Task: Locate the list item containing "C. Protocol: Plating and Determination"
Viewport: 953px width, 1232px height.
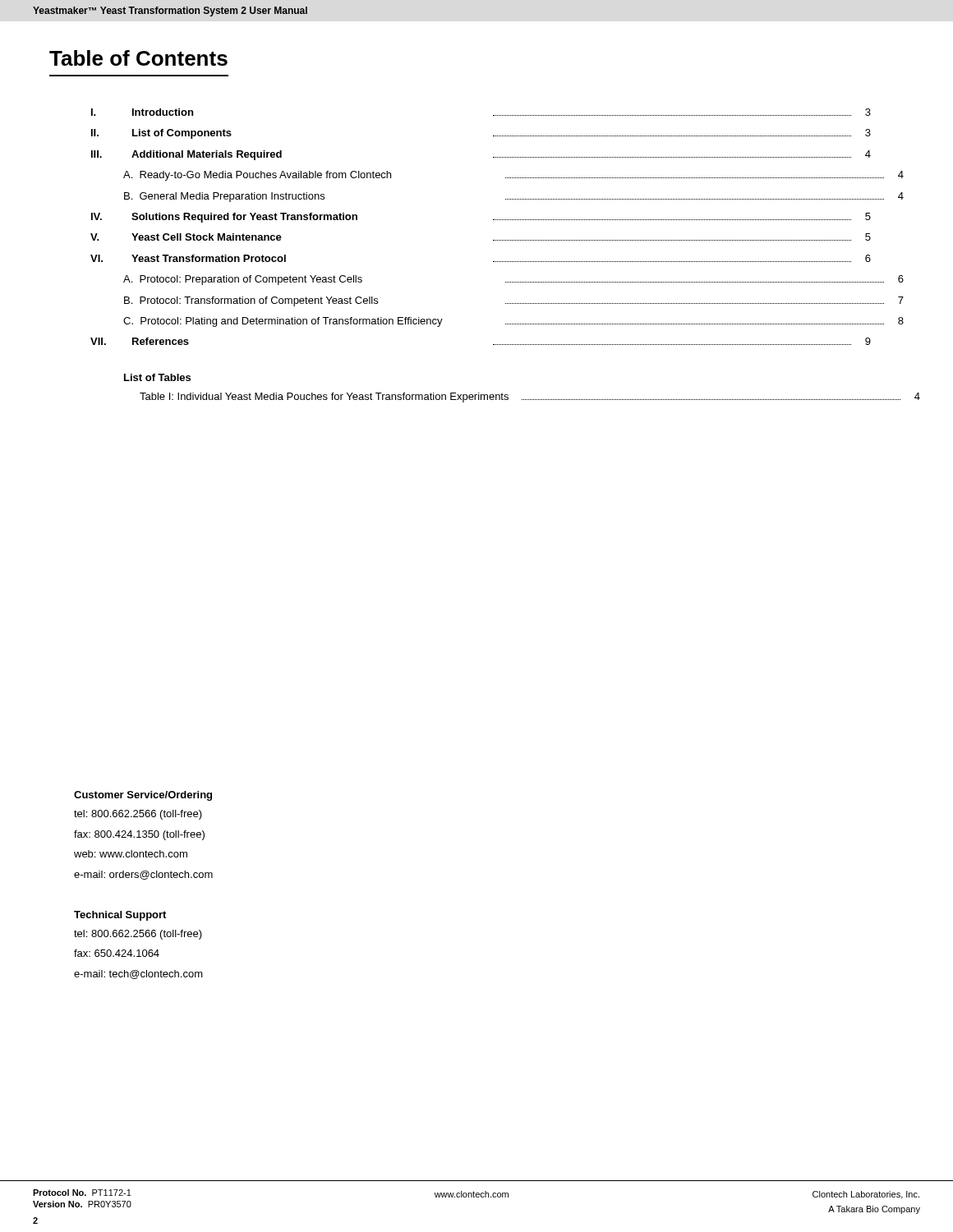Action: (513, 321)
